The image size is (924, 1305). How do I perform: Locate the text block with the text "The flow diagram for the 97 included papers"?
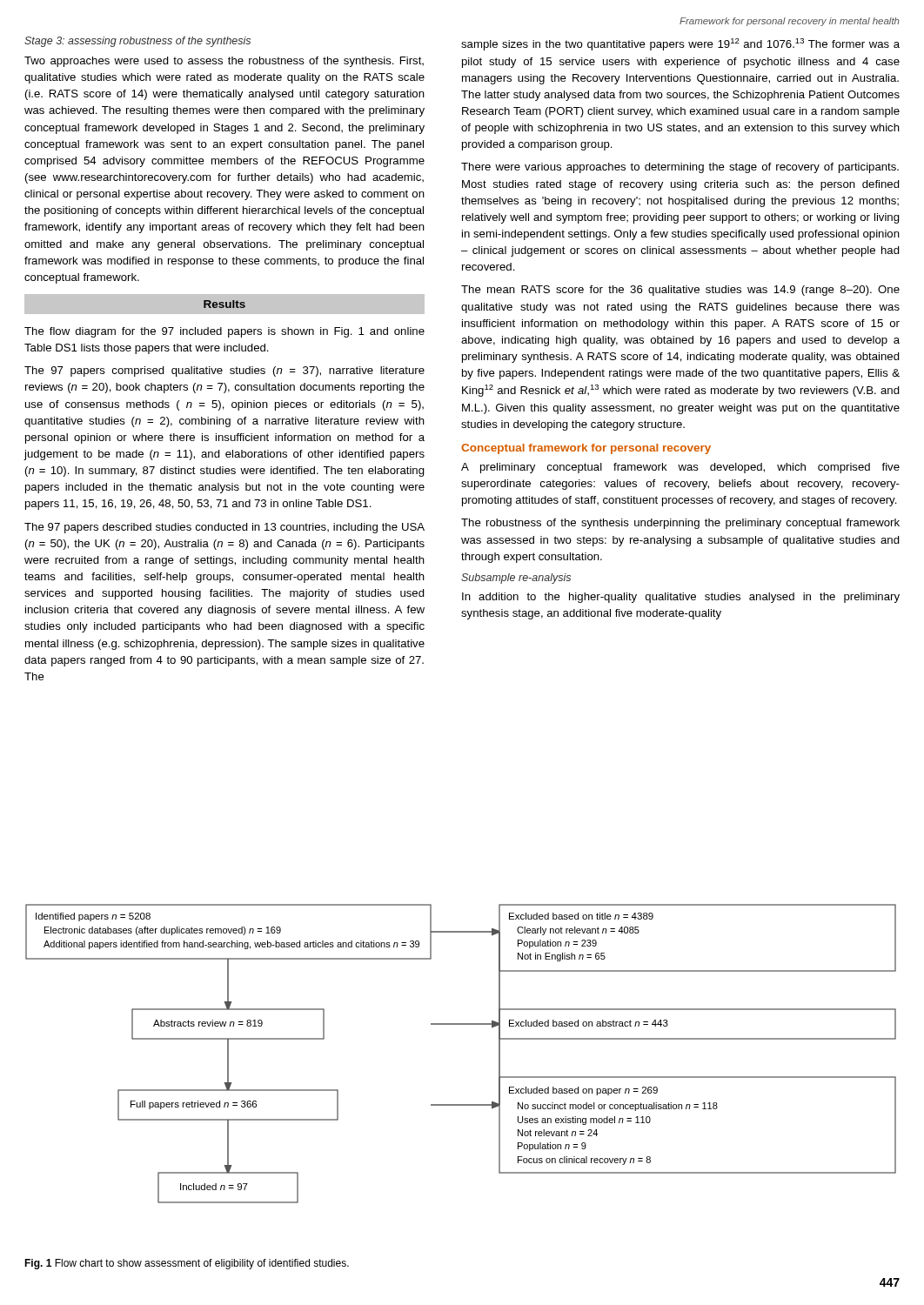(x=224, y=504)
